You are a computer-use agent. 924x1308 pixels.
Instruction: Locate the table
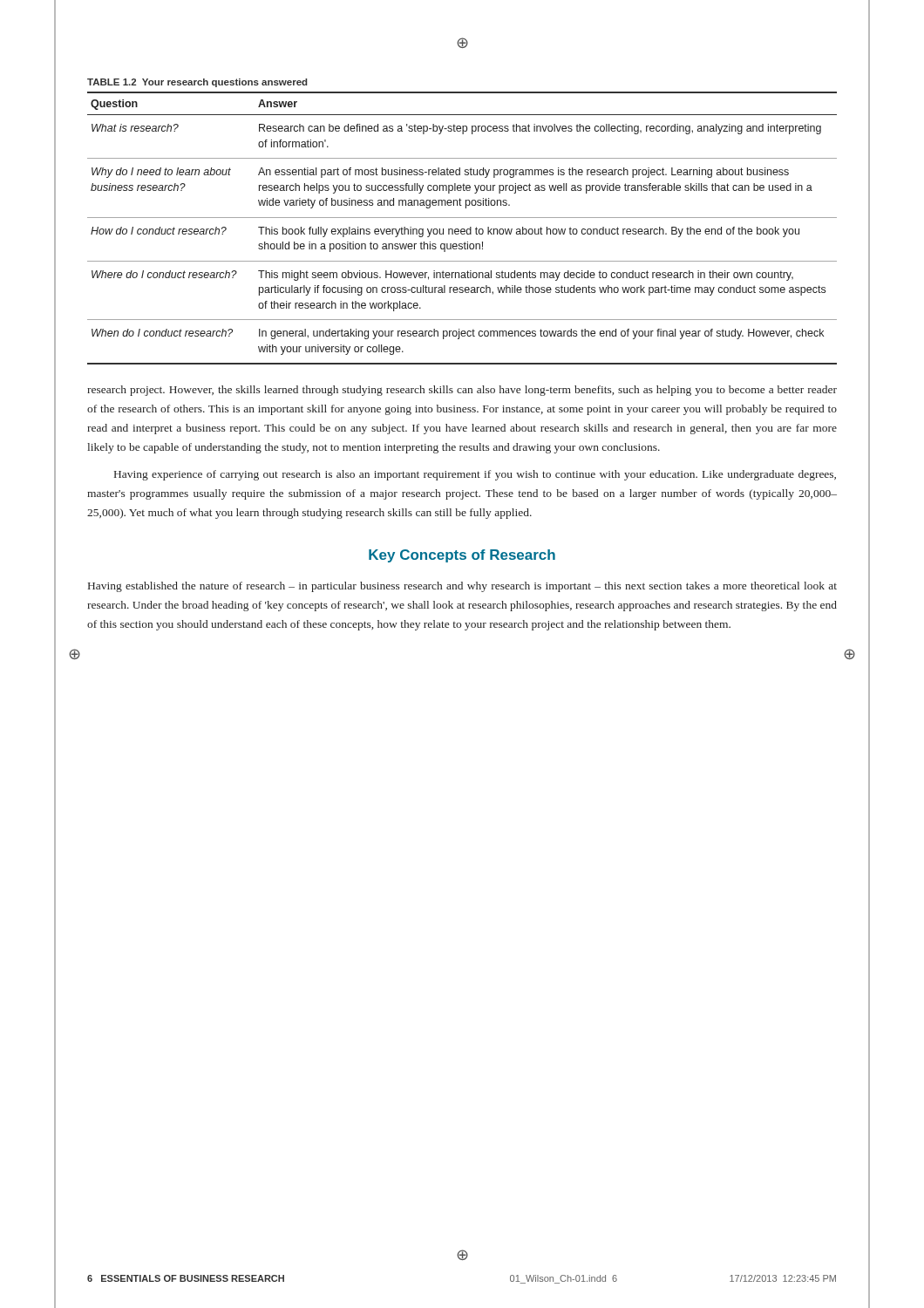coord(462,228)
